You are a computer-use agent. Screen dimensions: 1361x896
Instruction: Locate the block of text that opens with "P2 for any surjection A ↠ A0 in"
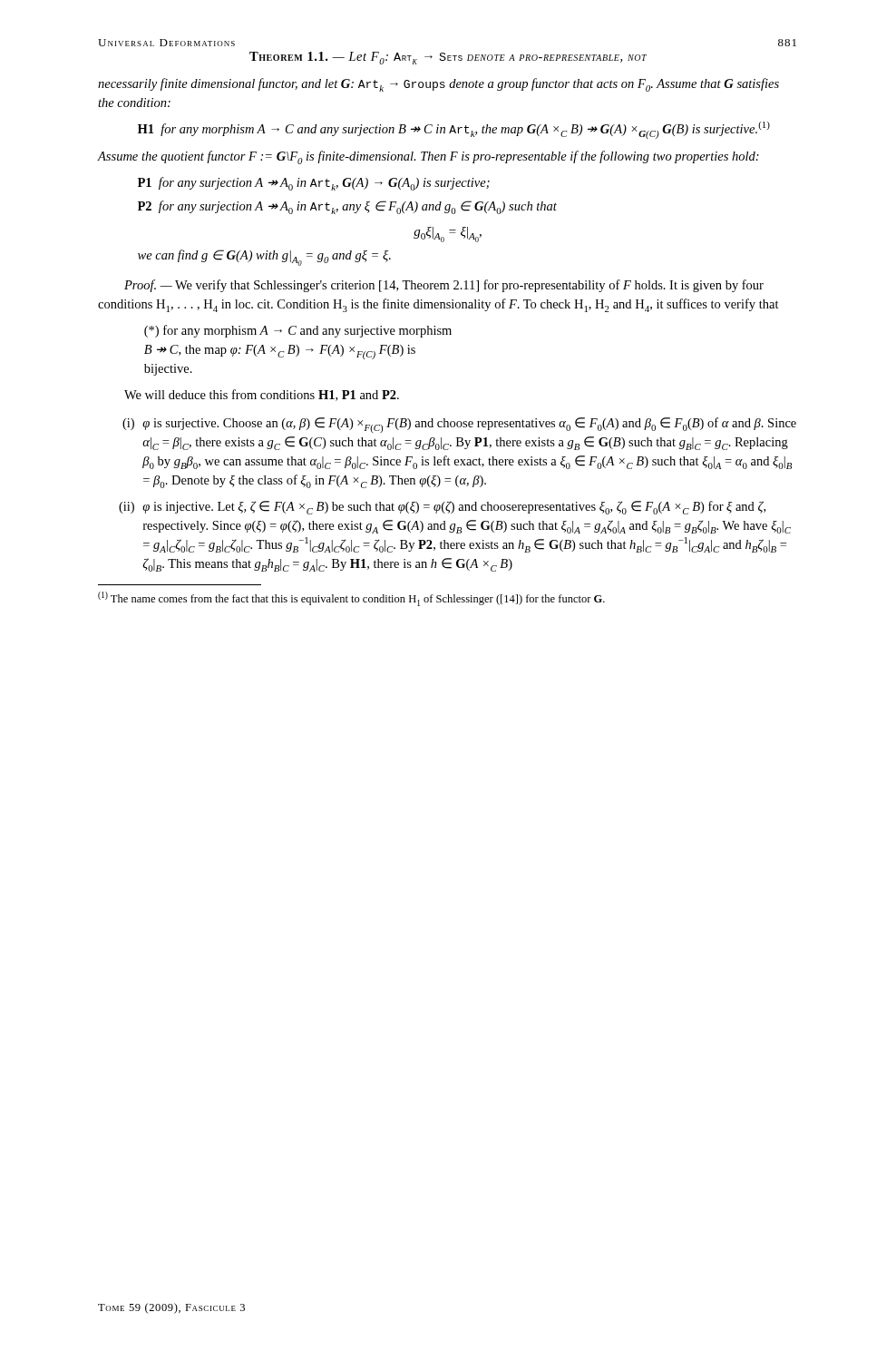(347, 207)
